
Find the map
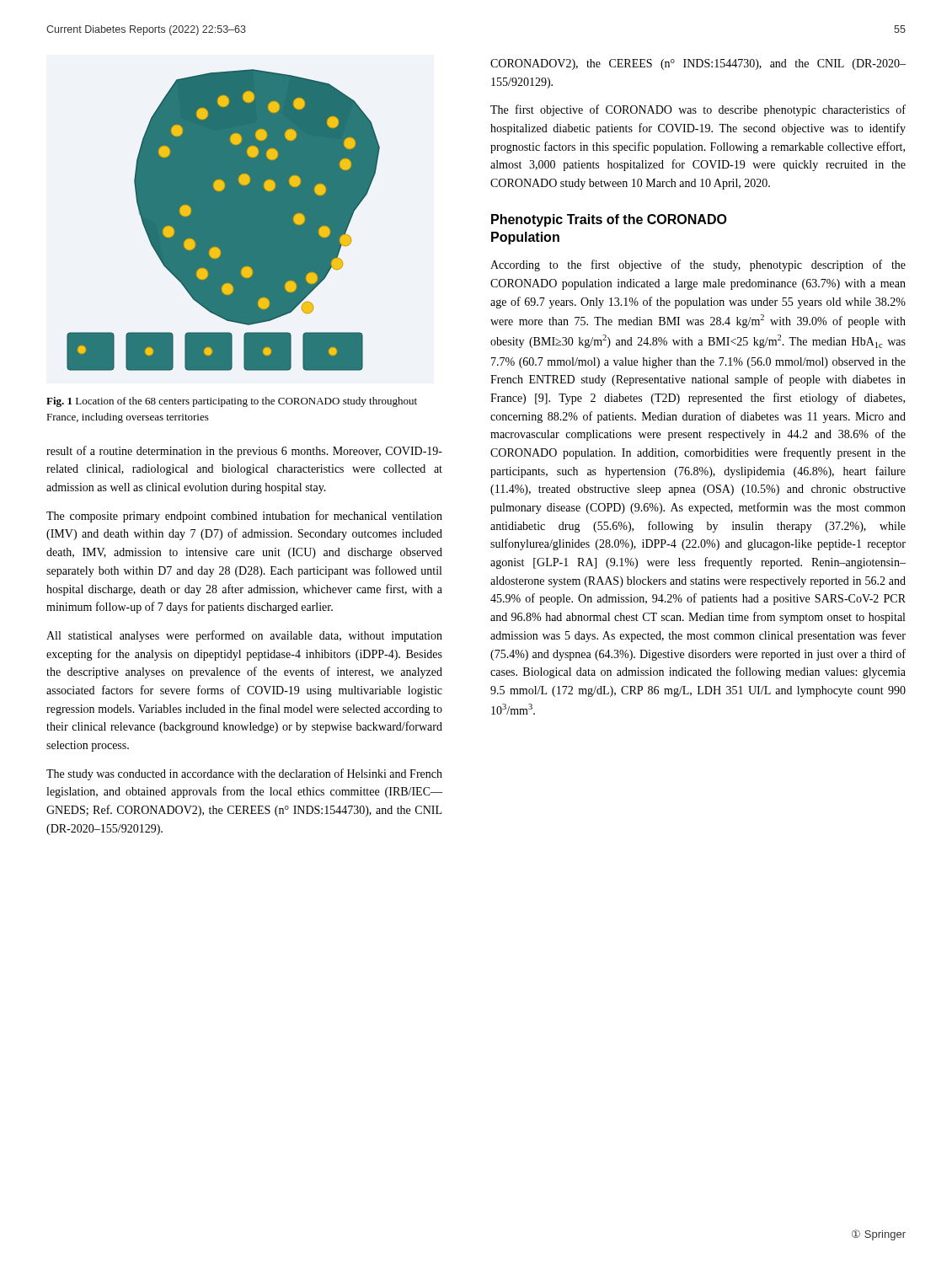240,221
